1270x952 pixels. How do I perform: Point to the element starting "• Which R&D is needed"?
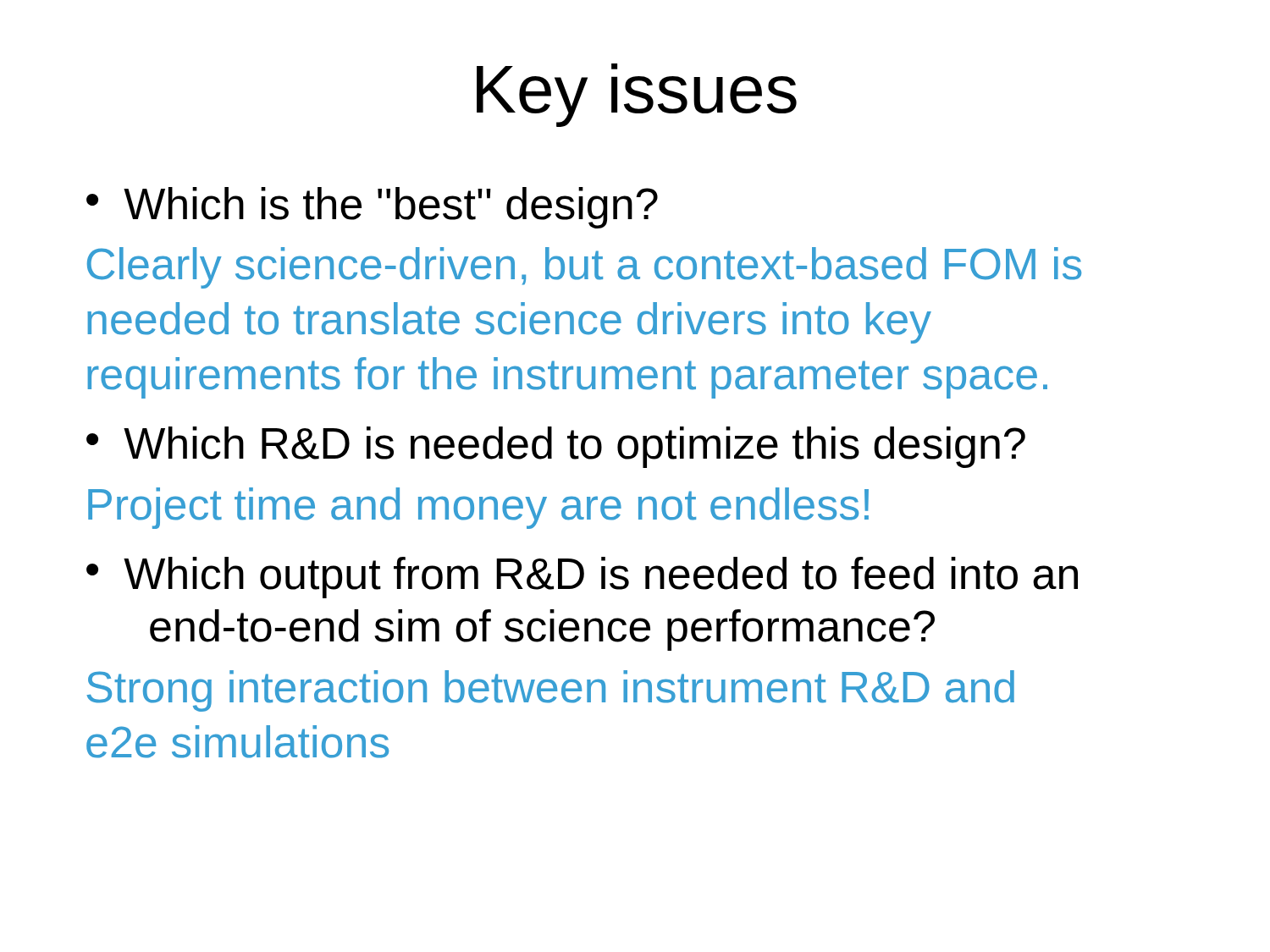[556, 444]
